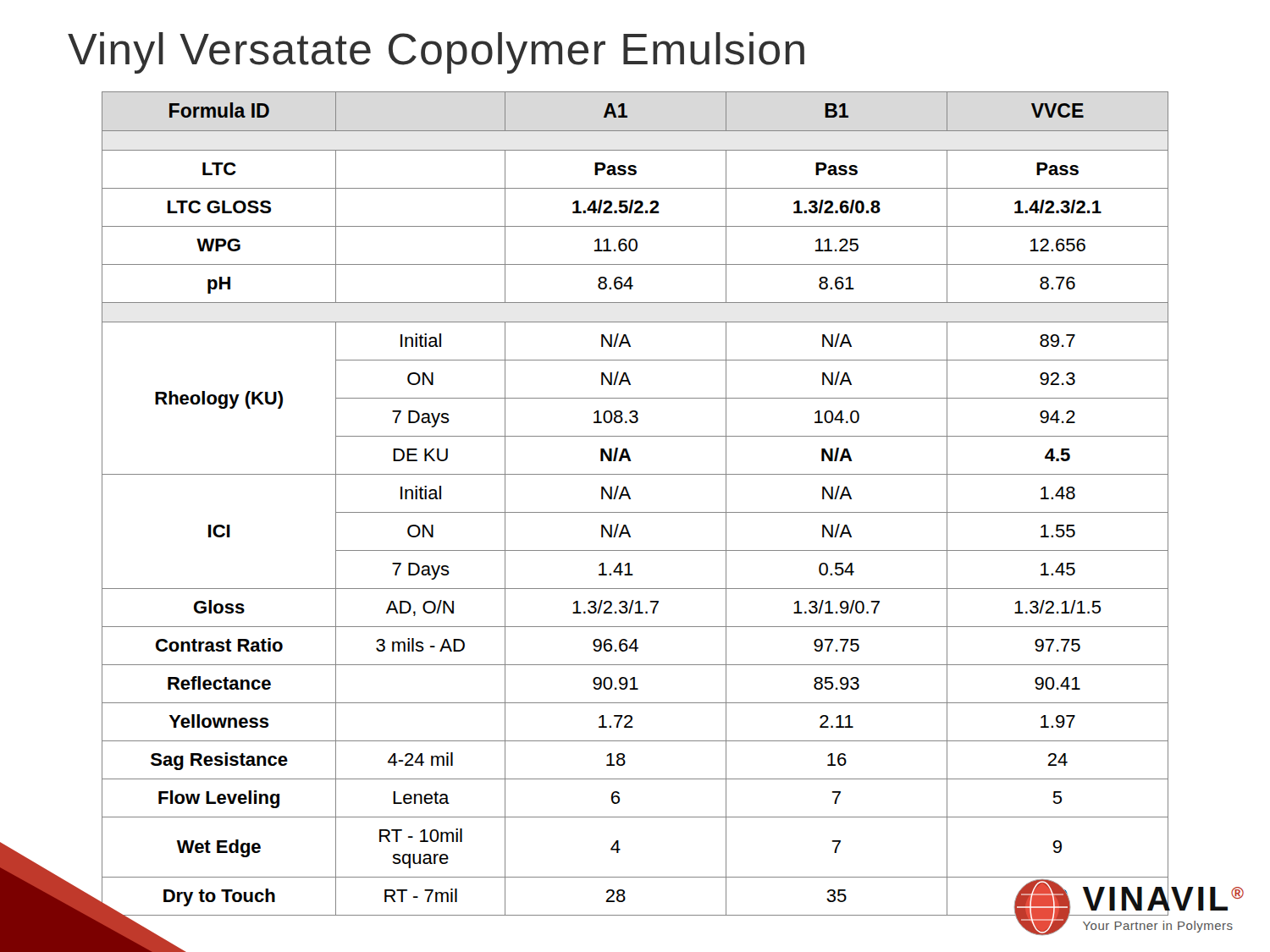Find the table that mentions "7 Days"
1270x952 pixels.
click(x=635, y=504)
